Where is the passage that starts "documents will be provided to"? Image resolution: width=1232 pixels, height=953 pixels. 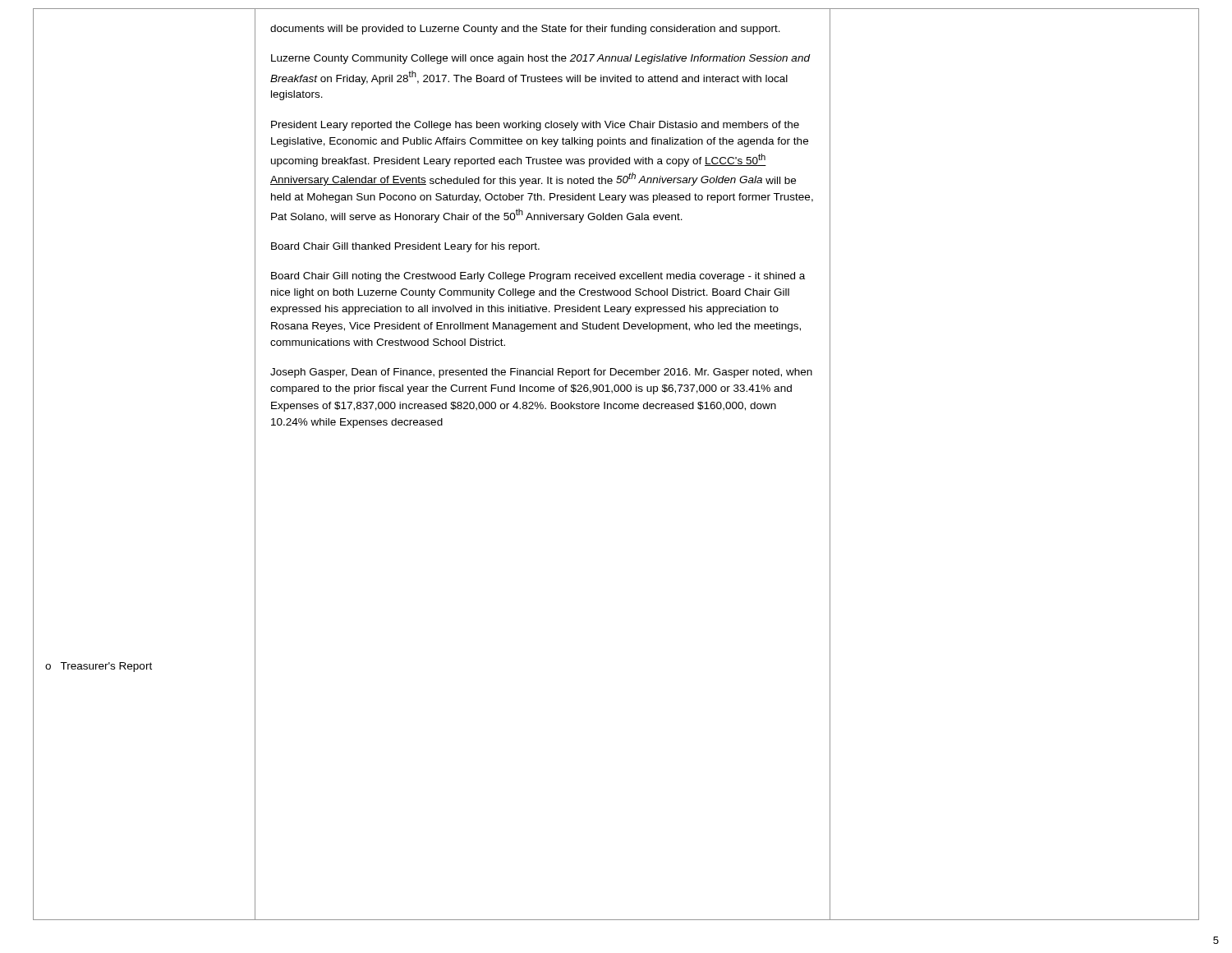(525, 28)
